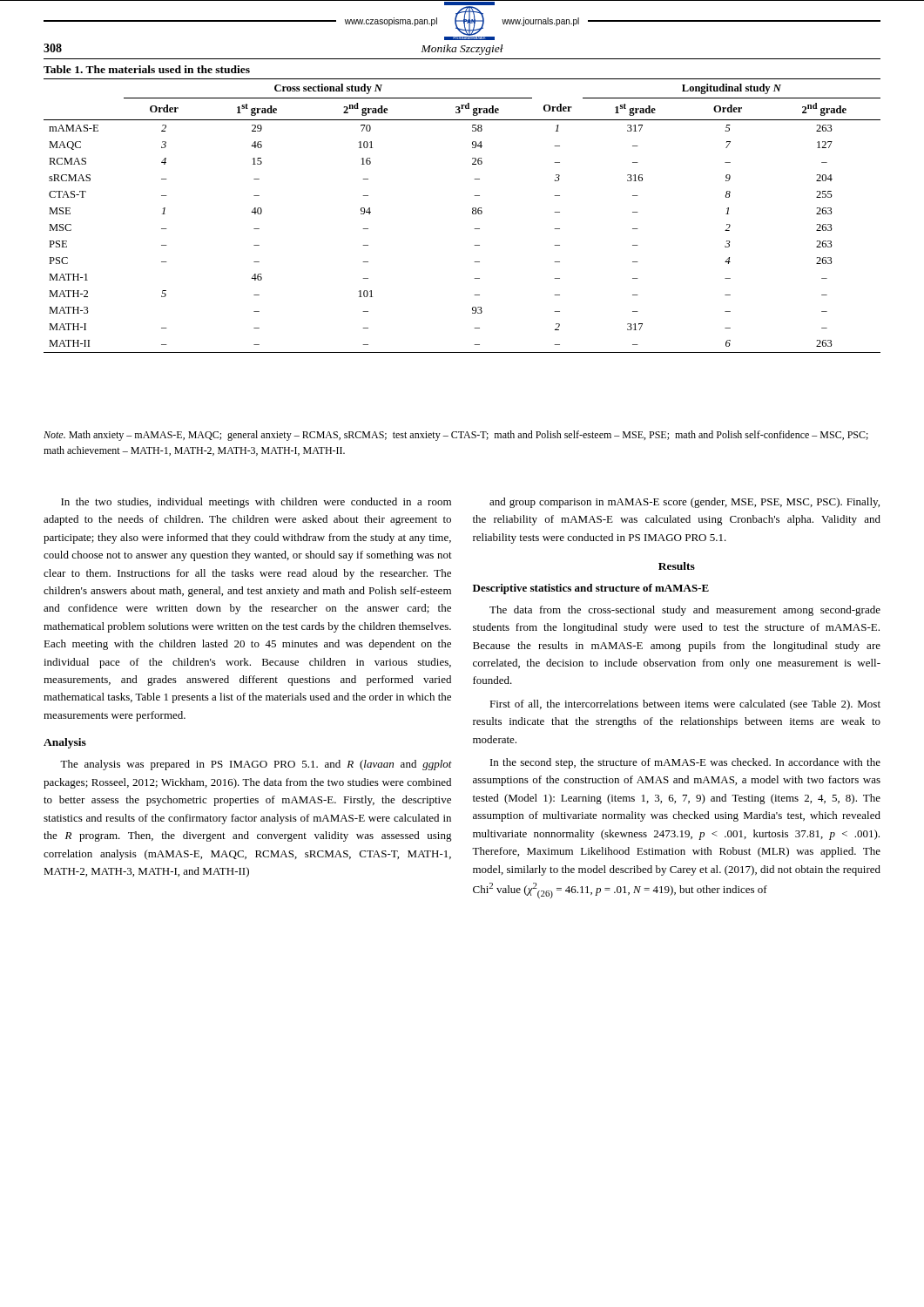The width and height of the screenshot is (924, 1307).
Task: Click on the block starting "The analysis was prepared"
Action: point(248,817)
